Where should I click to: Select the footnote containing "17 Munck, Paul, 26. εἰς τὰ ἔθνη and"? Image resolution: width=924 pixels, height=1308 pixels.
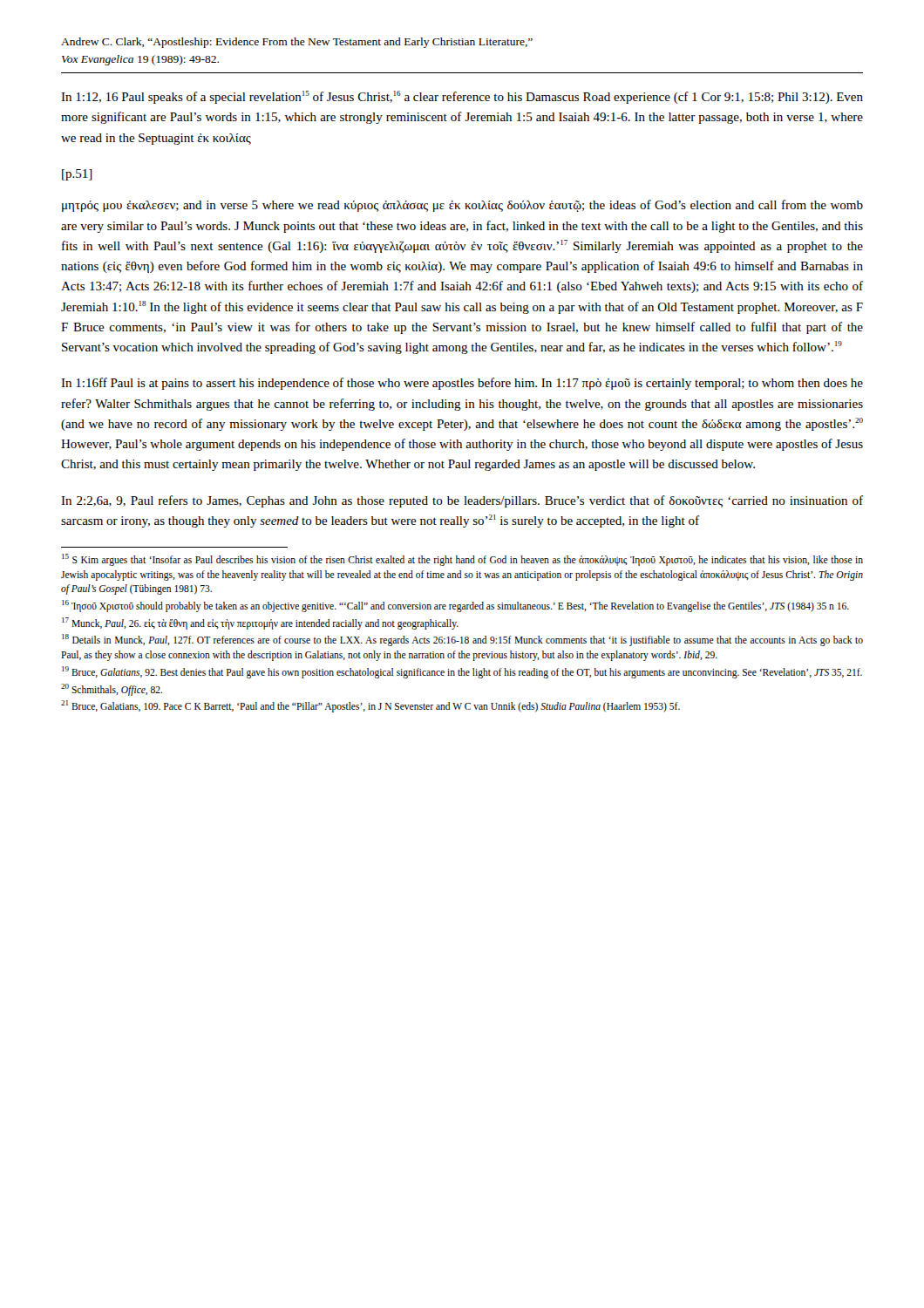(260, 622)
